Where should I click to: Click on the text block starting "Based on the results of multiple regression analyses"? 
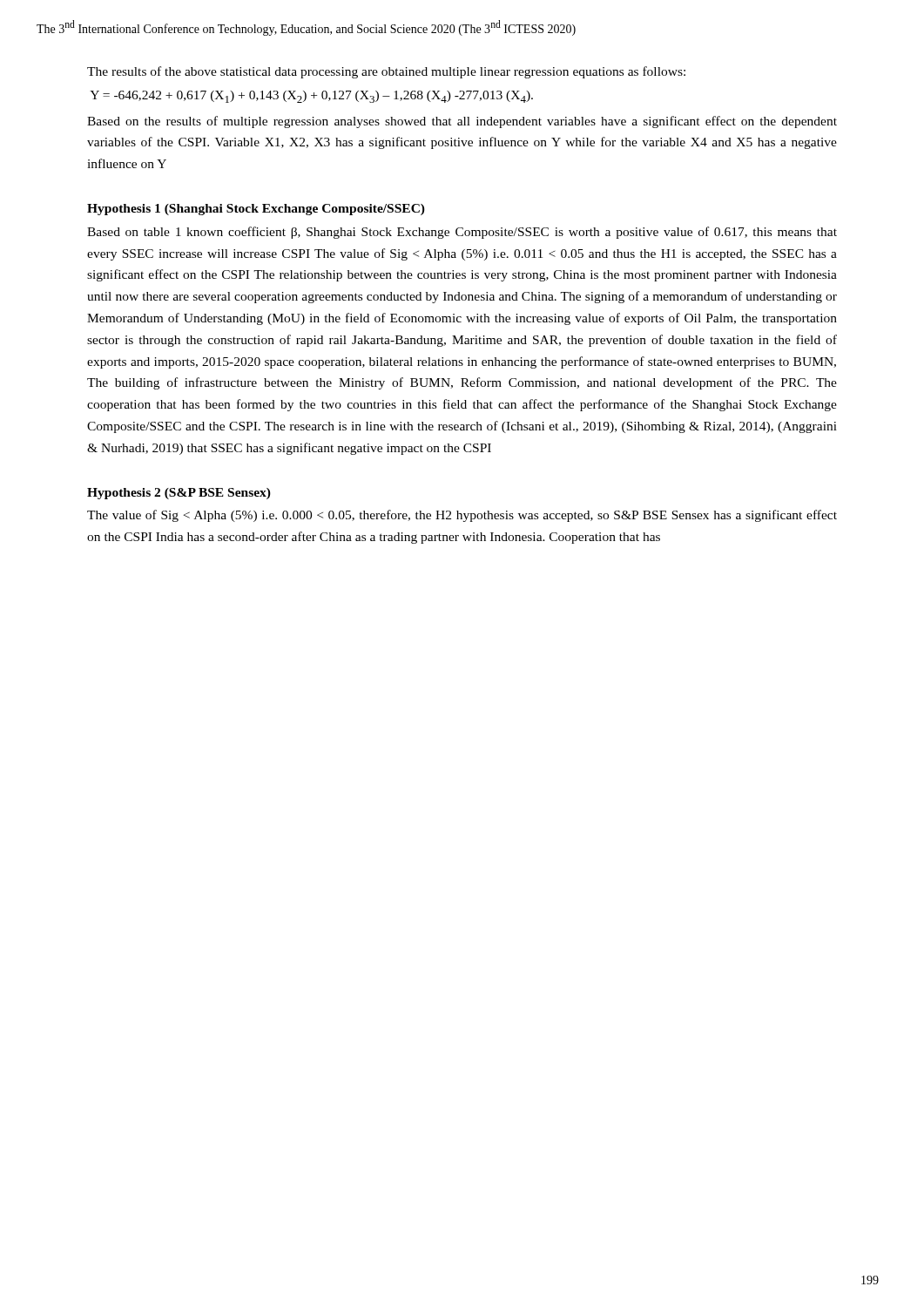[462, 142]
